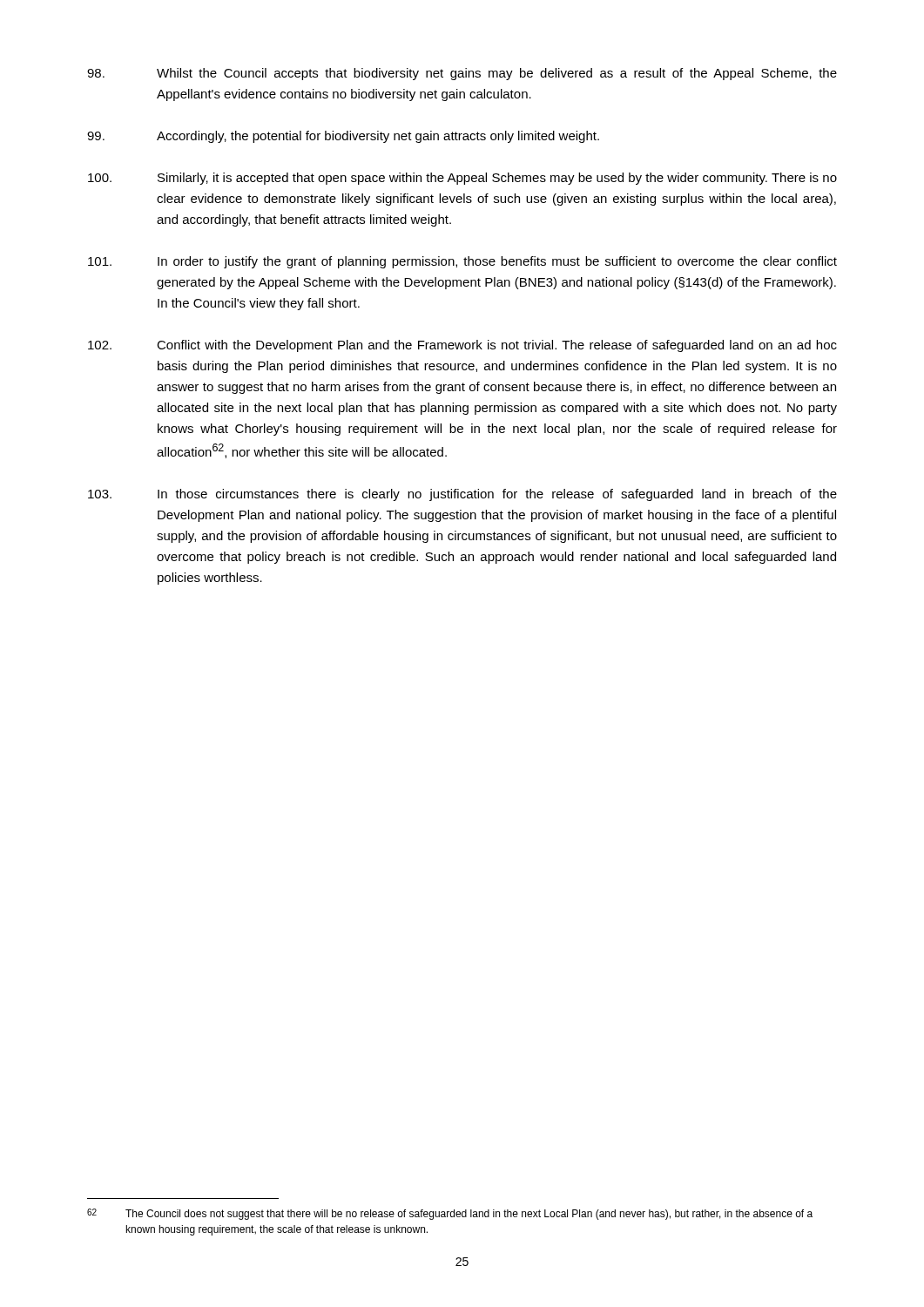Where is the passage that starts "103. In those circumstances"?
924x1307 pixels.
tap(462, 536)
